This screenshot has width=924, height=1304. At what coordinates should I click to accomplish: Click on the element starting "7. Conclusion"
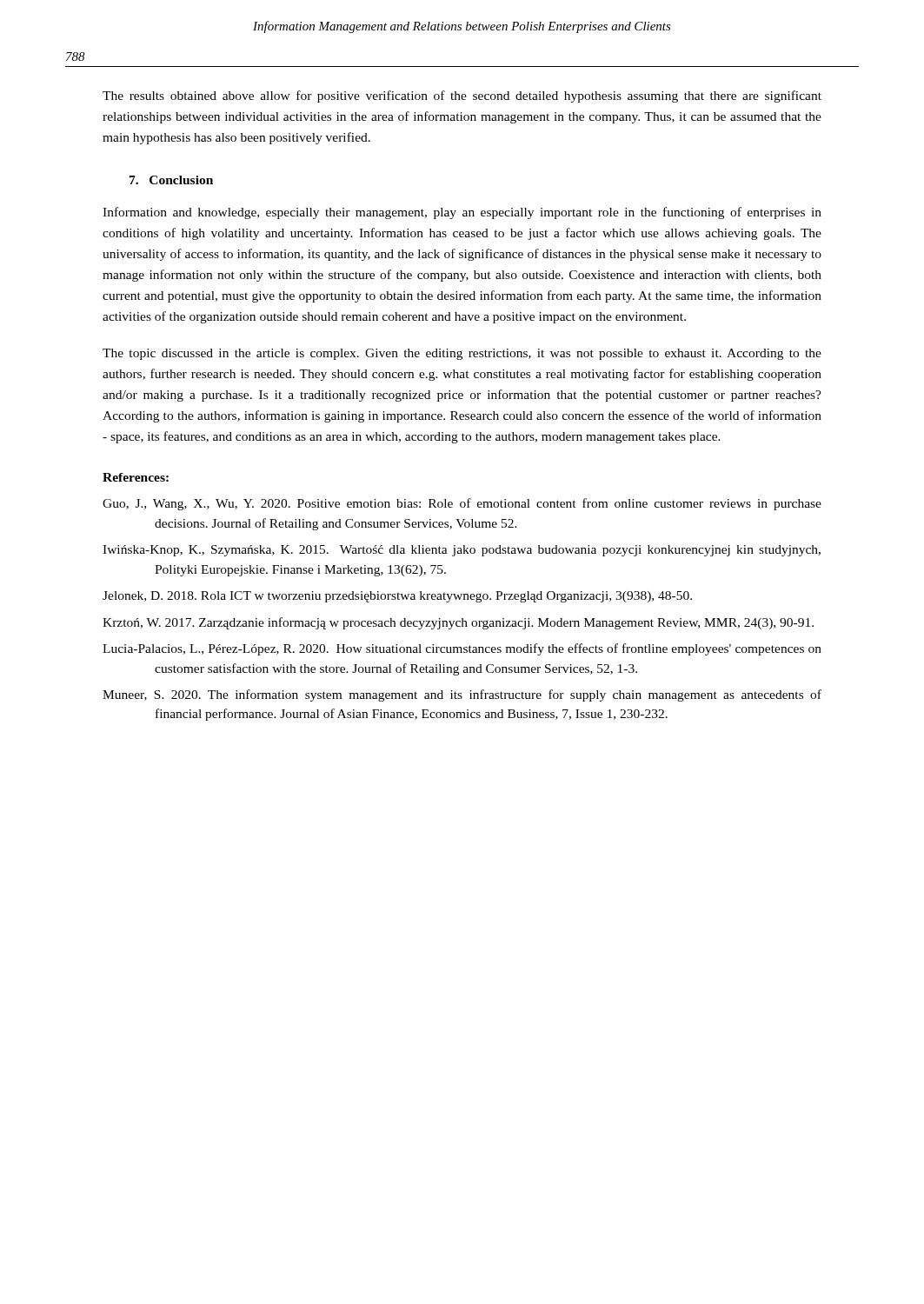click(171, 180)
